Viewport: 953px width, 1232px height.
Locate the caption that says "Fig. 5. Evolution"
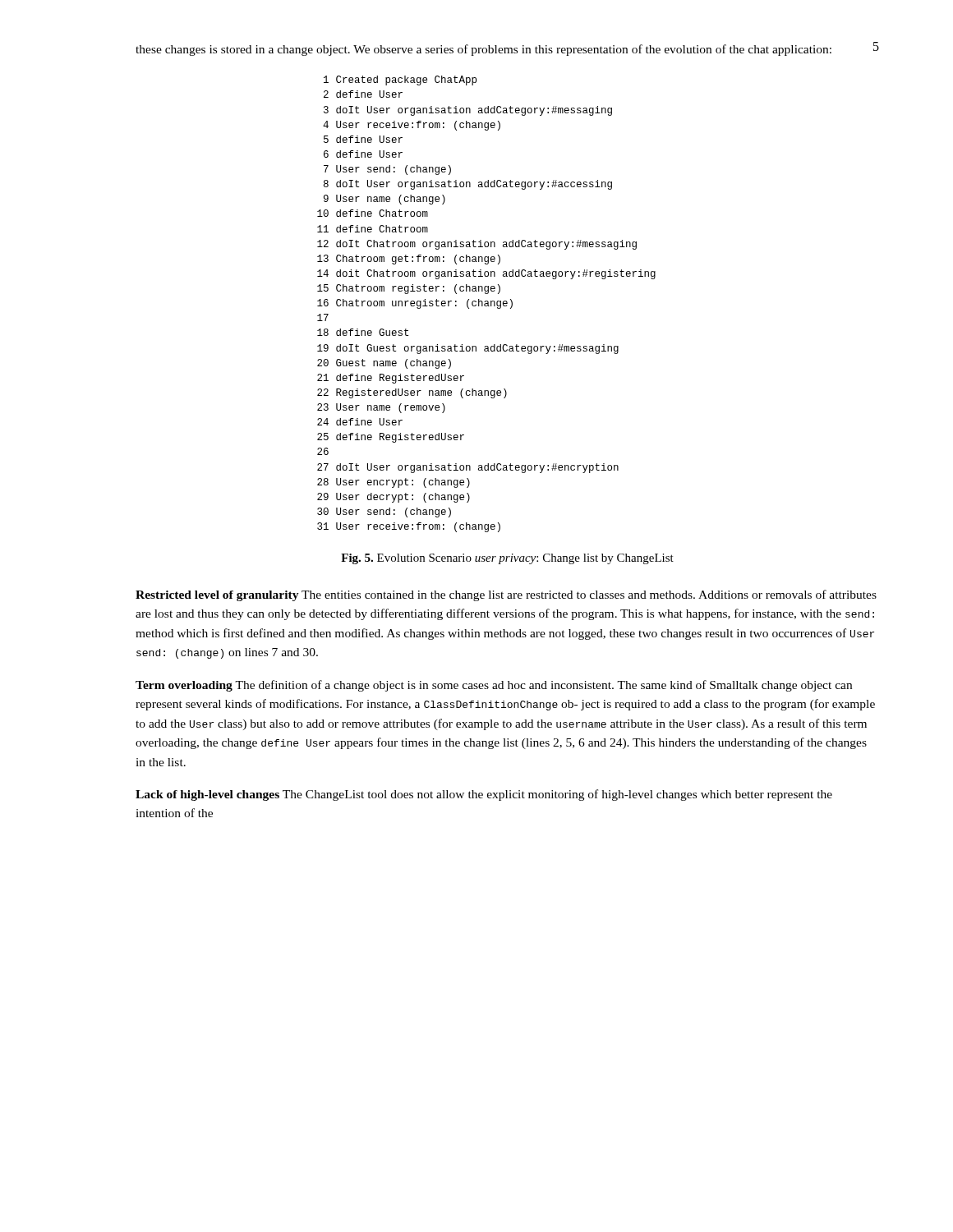coord(507,558)
